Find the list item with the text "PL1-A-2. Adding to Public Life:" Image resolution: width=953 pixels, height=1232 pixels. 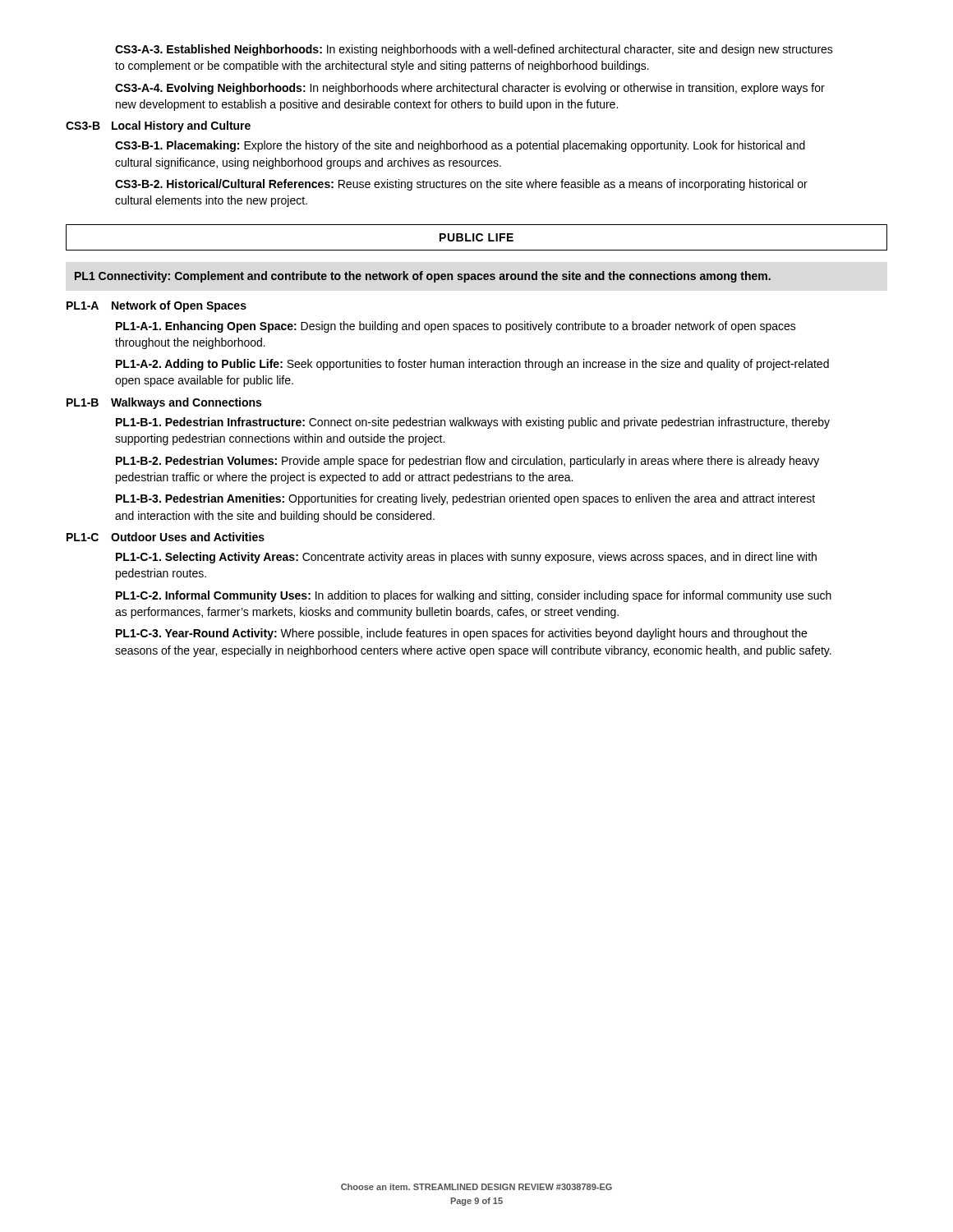[474, 372]
